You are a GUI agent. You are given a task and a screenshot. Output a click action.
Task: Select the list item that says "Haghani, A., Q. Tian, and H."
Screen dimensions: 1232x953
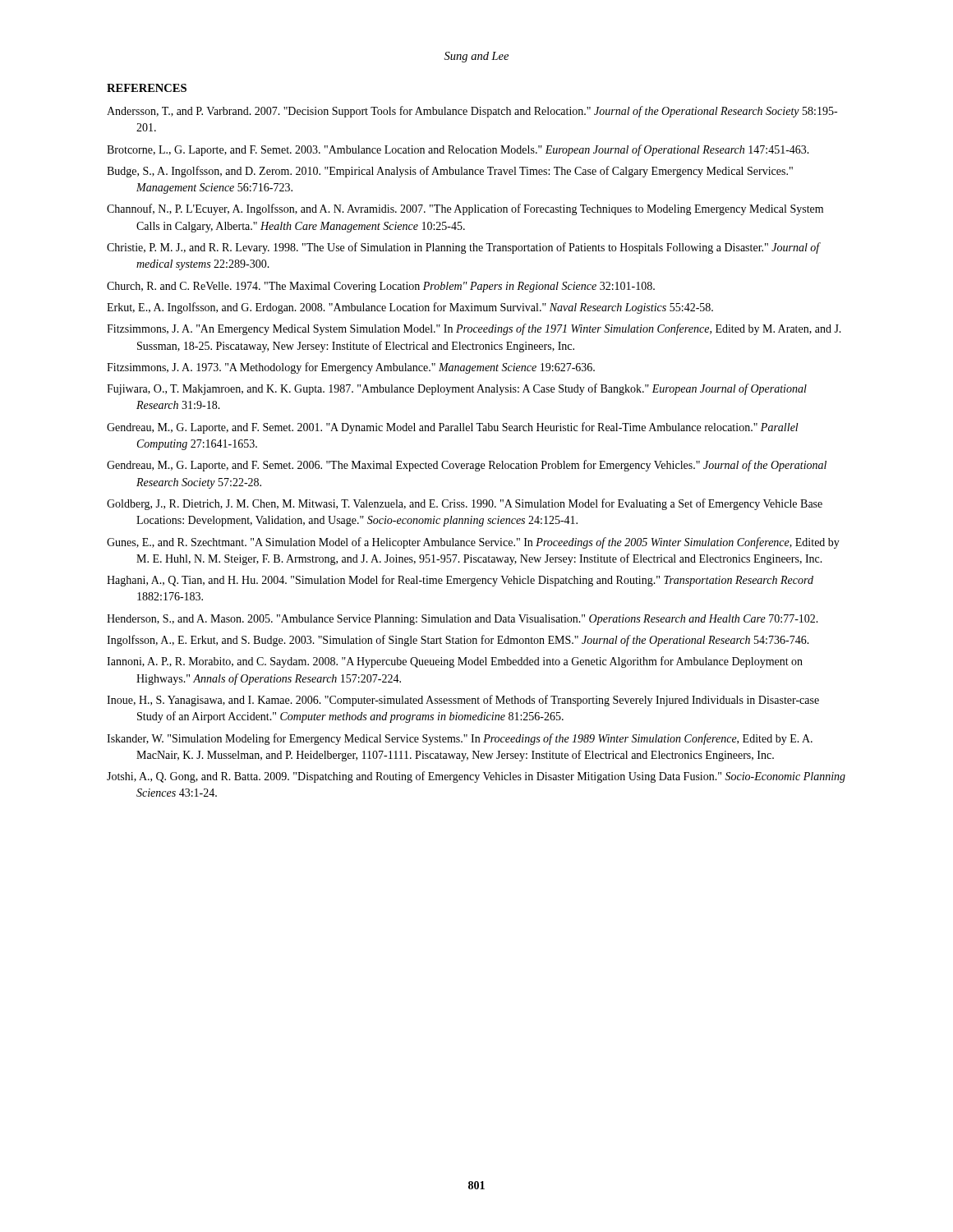(x=460, y=589)
